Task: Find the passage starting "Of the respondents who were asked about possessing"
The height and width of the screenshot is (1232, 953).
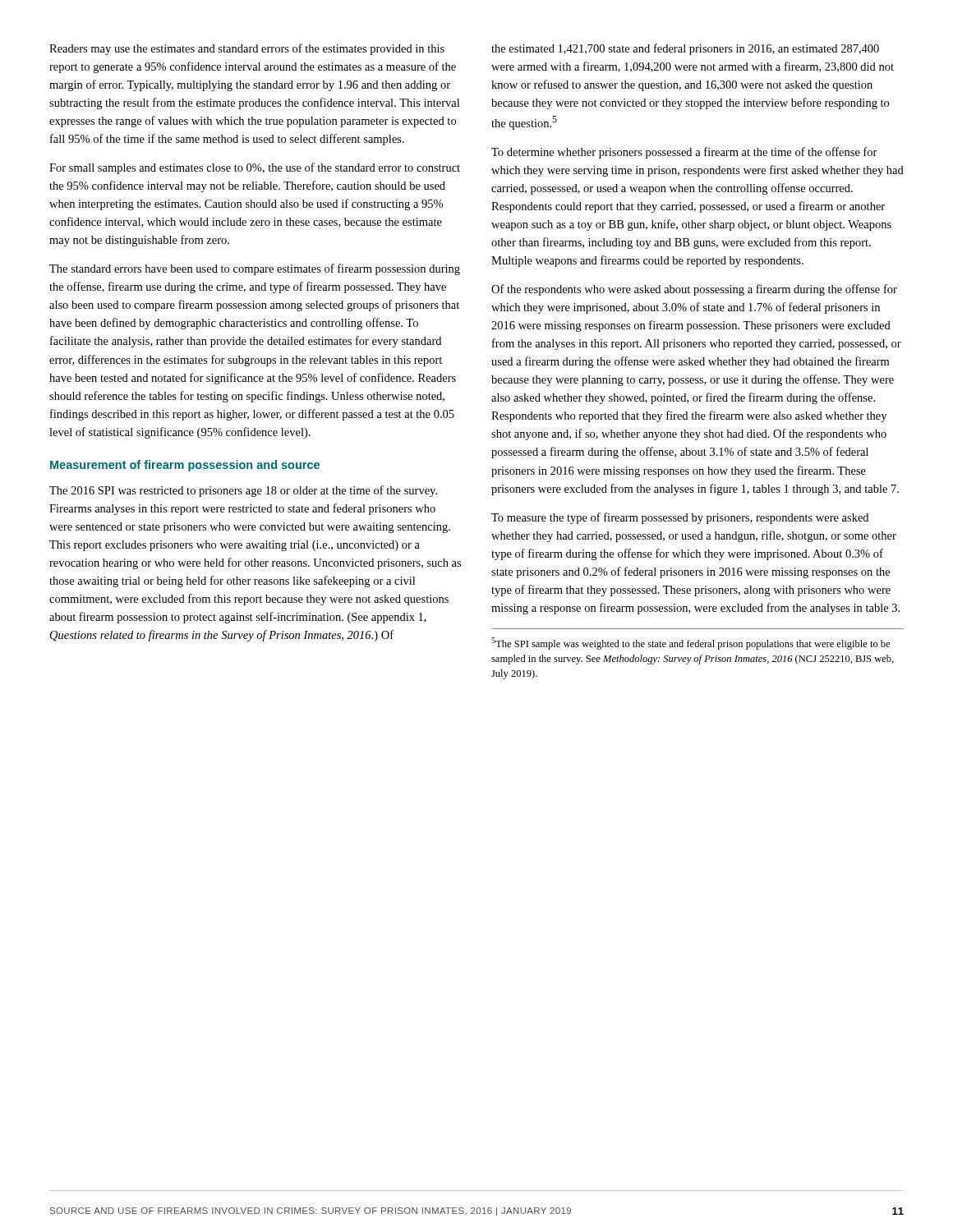Action: (698, 389)
